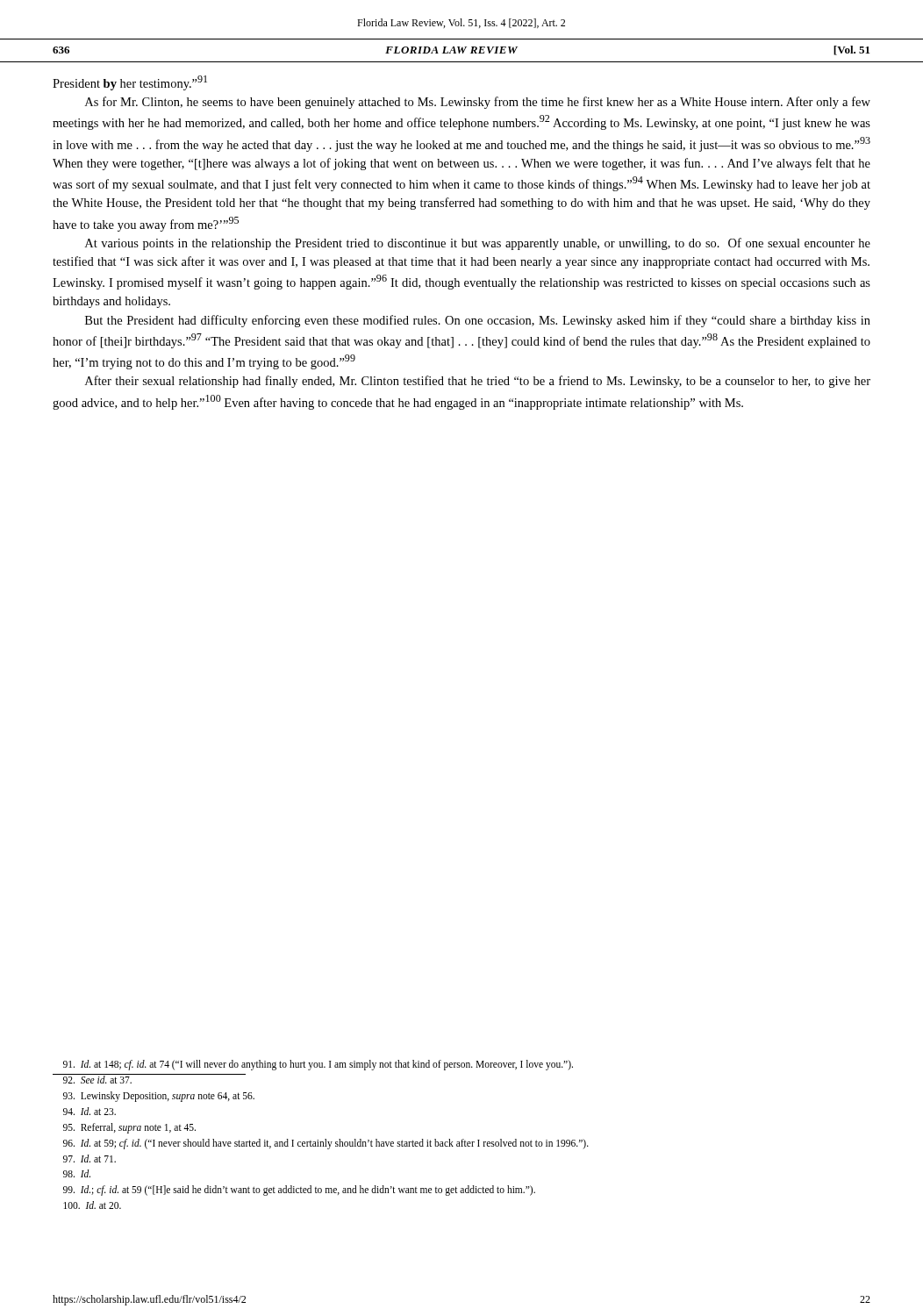Locate the block of text that opens with "Id. at 148;"
The width and height of the screenshot is (923, 1316).
313,1065
